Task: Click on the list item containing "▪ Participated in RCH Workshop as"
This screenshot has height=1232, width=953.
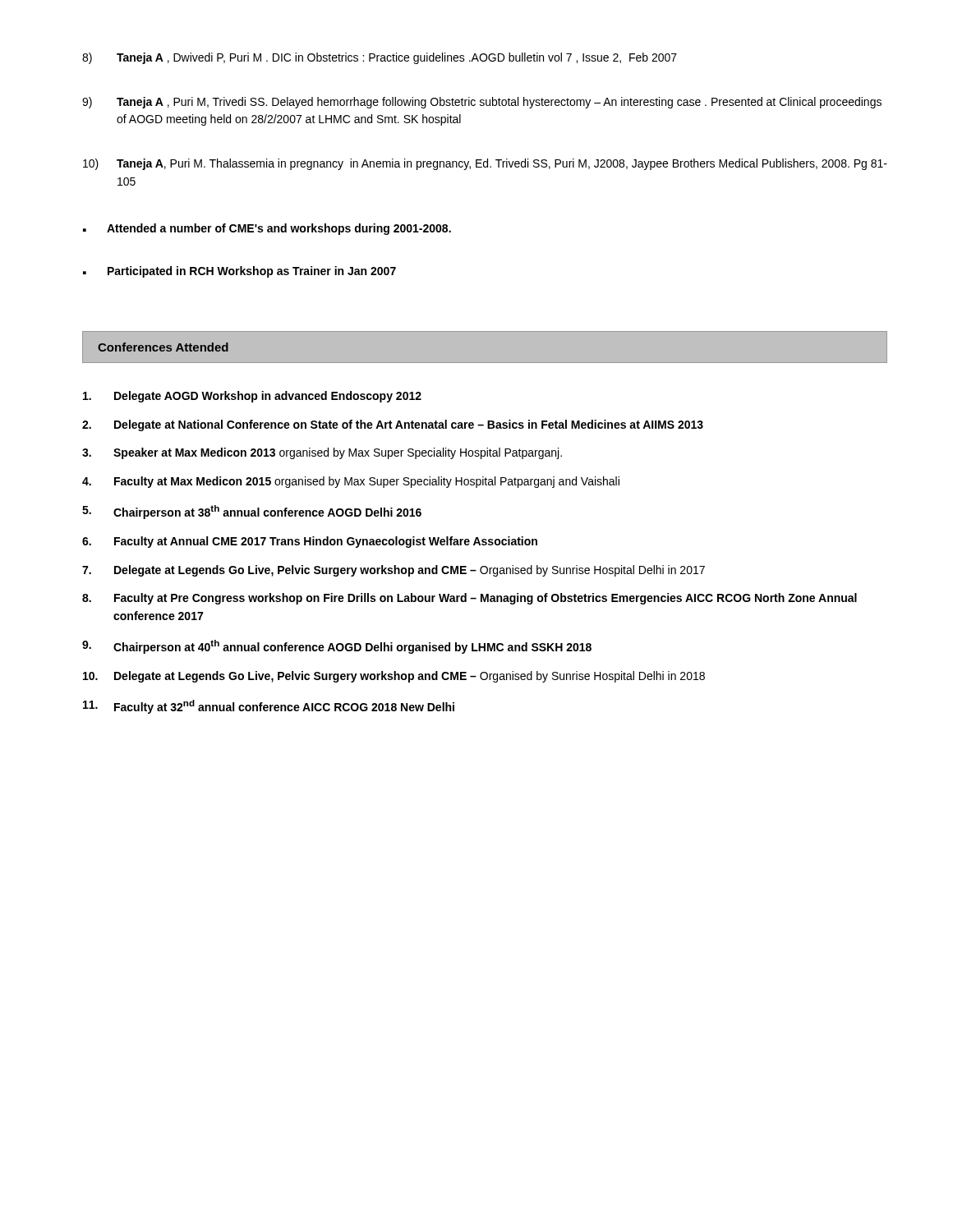Action: pyautogui.click(x=239, y=272)
